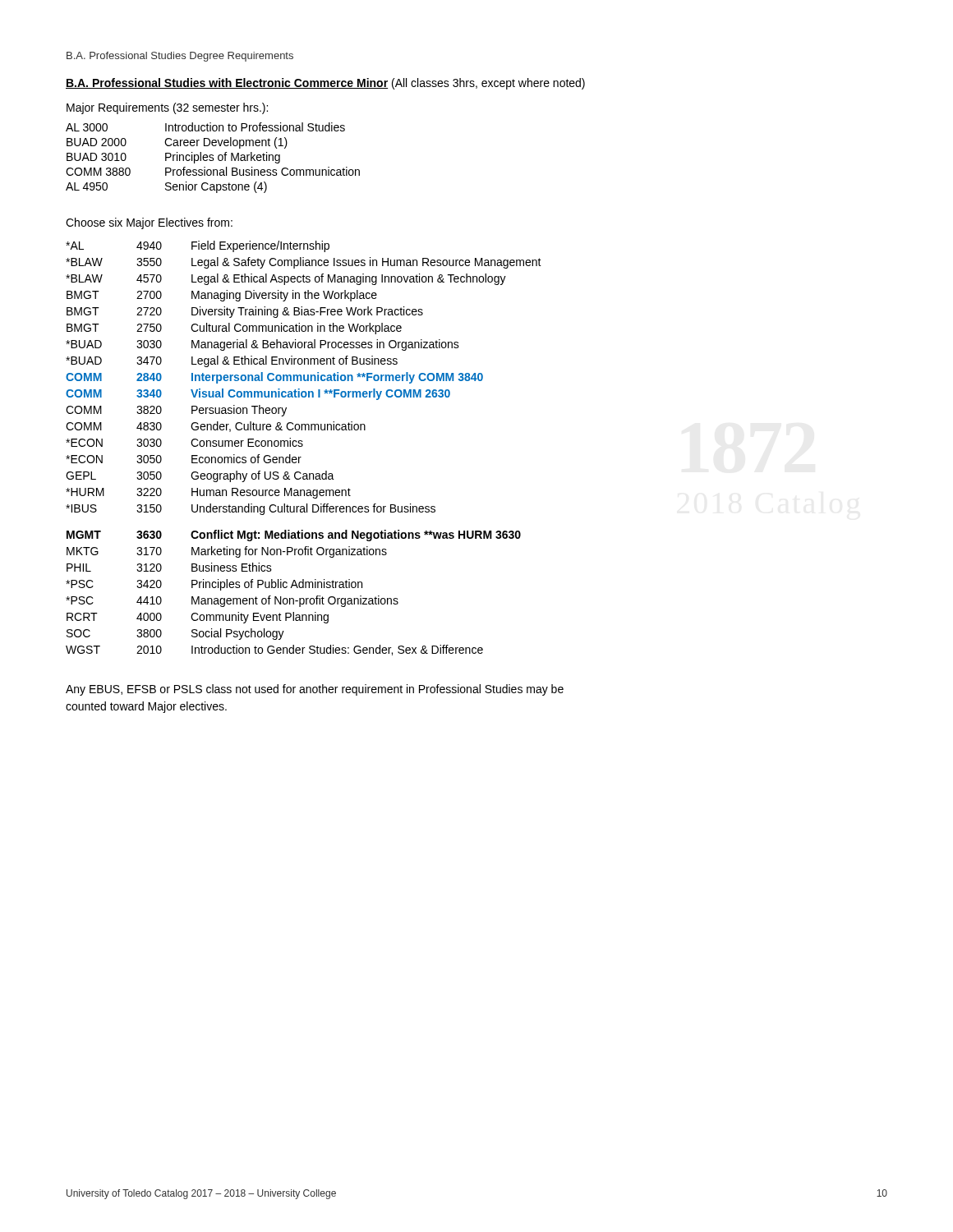Locate the text block starting "B.A. Professional Studies with Electronic"
This screenshot has height=1232, width=953.
pos(326,83)
